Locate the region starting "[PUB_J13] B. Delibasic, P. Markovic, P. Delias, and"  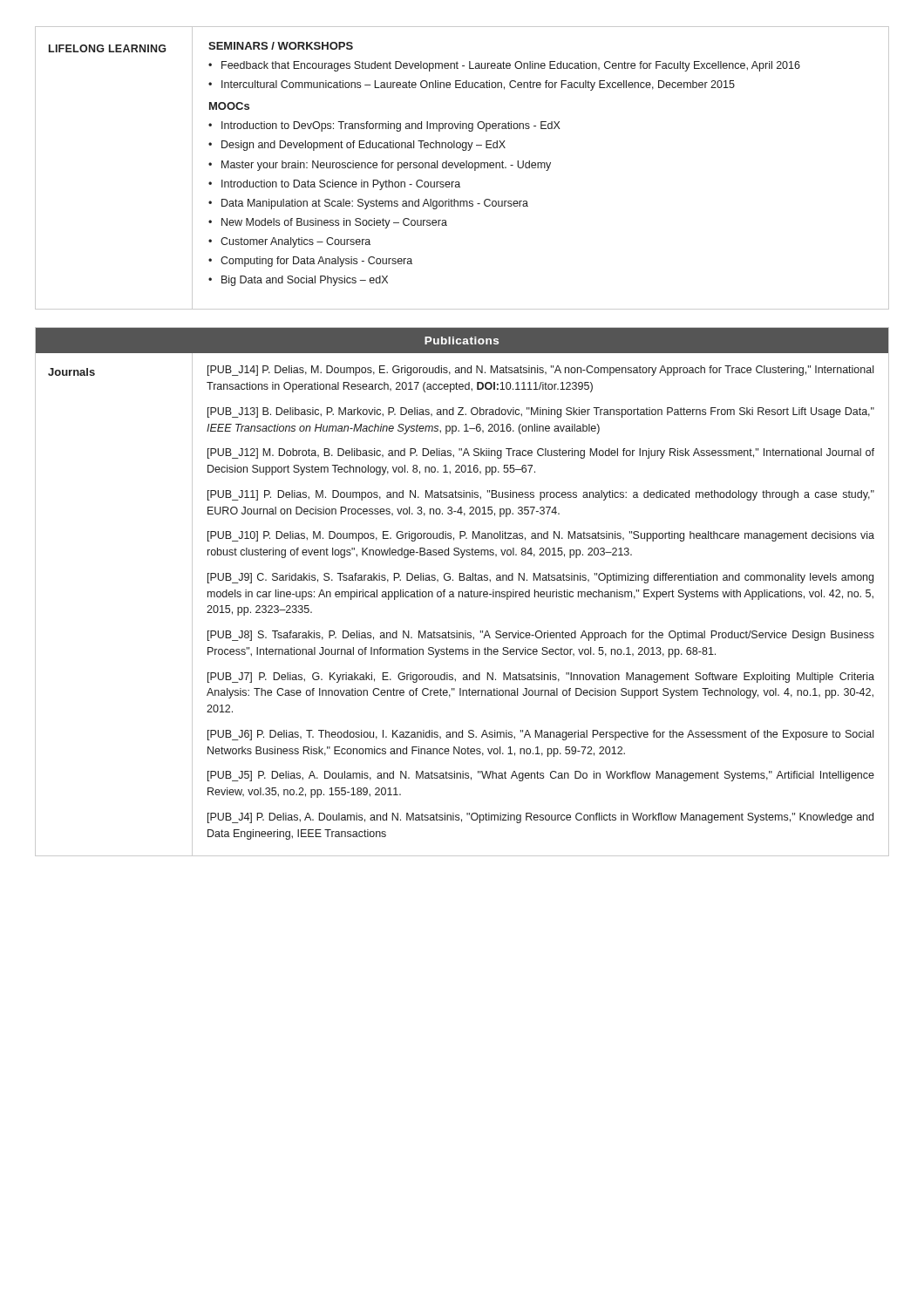pos(540,420)
